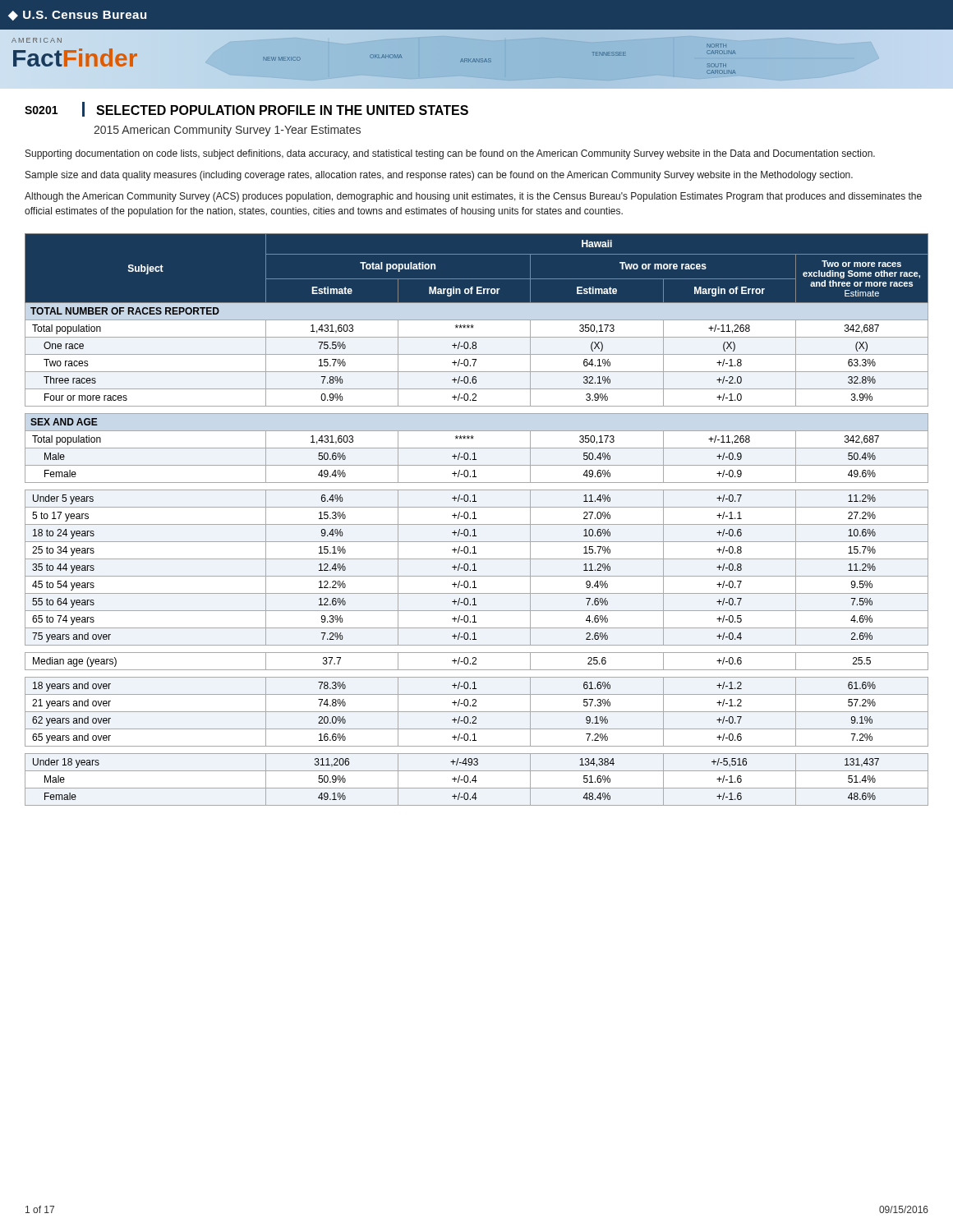Locate the passage starting "Supporting documentation on"
This screenshot has width=953, height=1232.
tap(450, 154)
